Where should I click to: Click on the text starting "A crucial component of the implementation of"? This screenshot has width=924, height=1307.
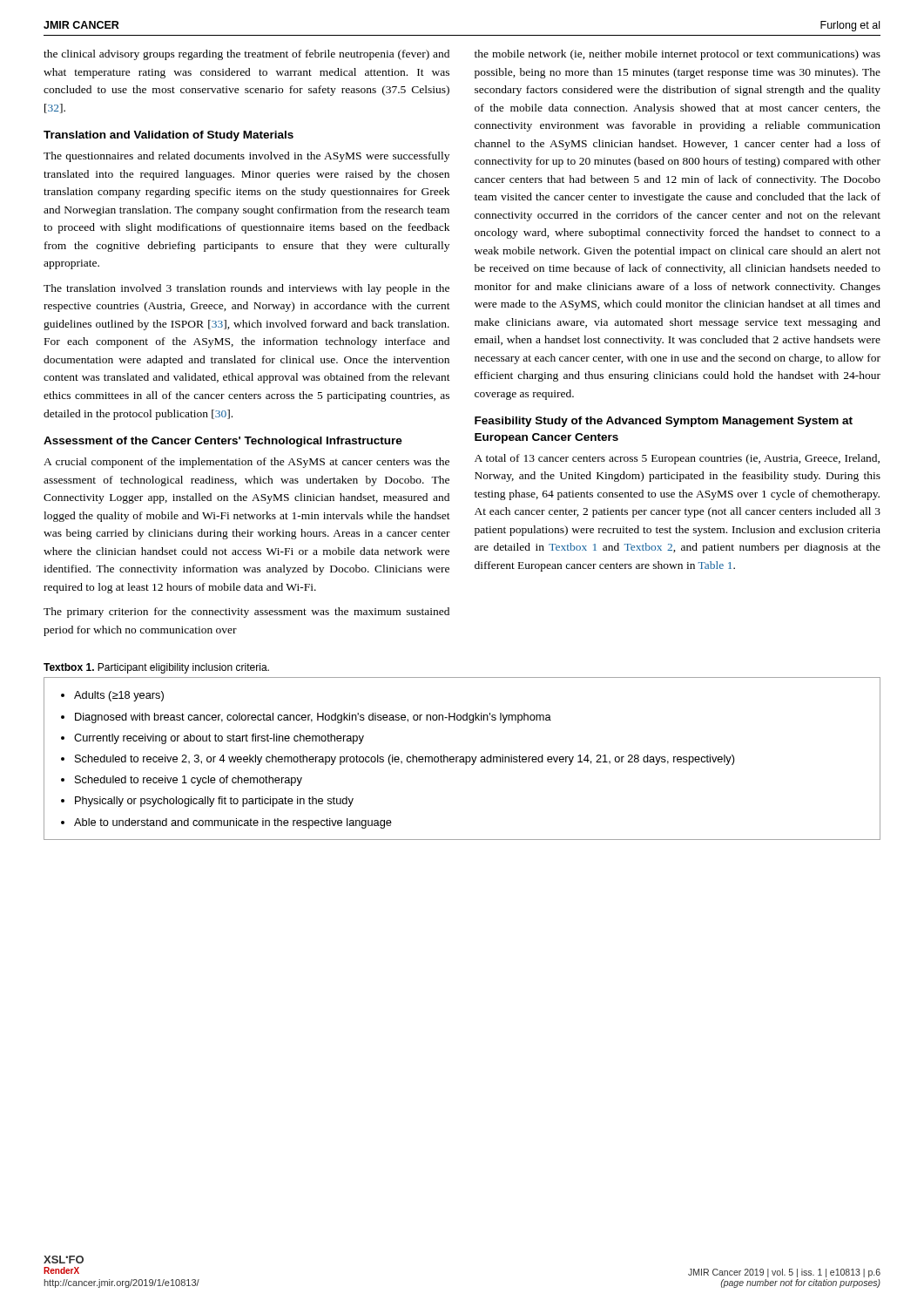pyautogui.click(x=247, y=546)
